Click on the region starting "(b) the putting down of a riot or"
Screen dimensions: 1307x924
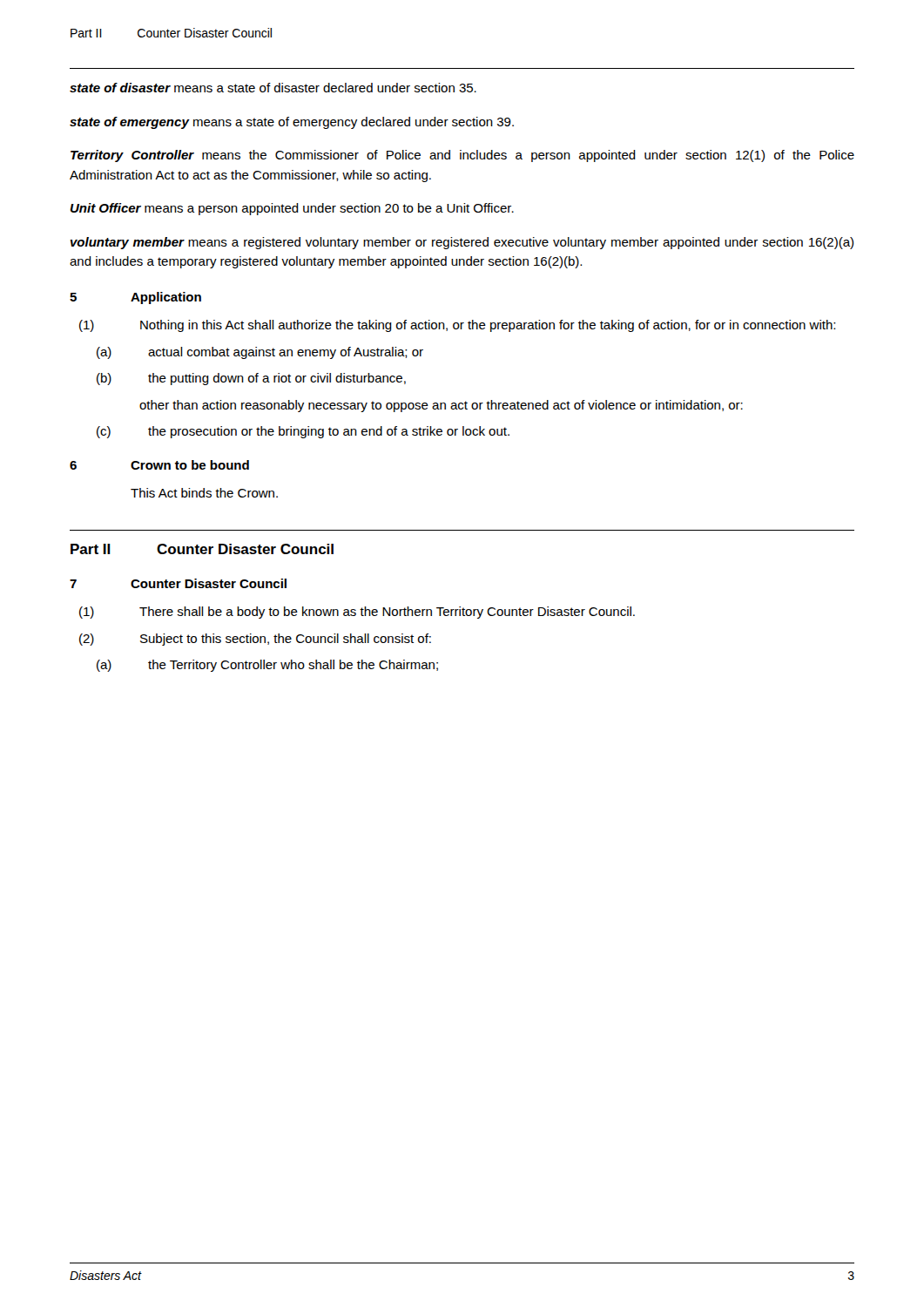pyautogui.click(x=251, y=379)
